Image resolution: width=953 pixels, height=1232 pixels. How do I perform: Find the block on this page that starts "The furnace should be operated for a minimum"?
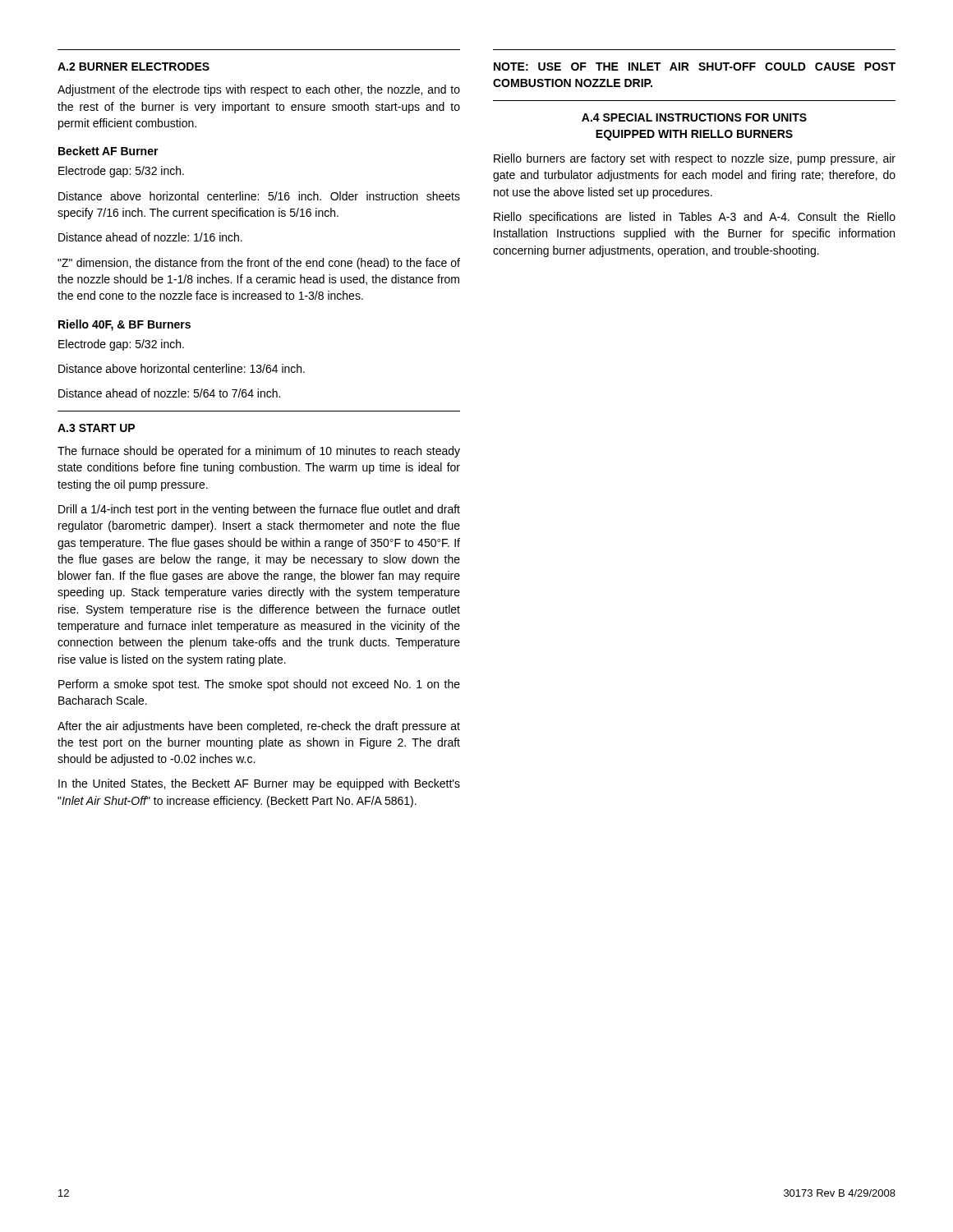[259, 468]
